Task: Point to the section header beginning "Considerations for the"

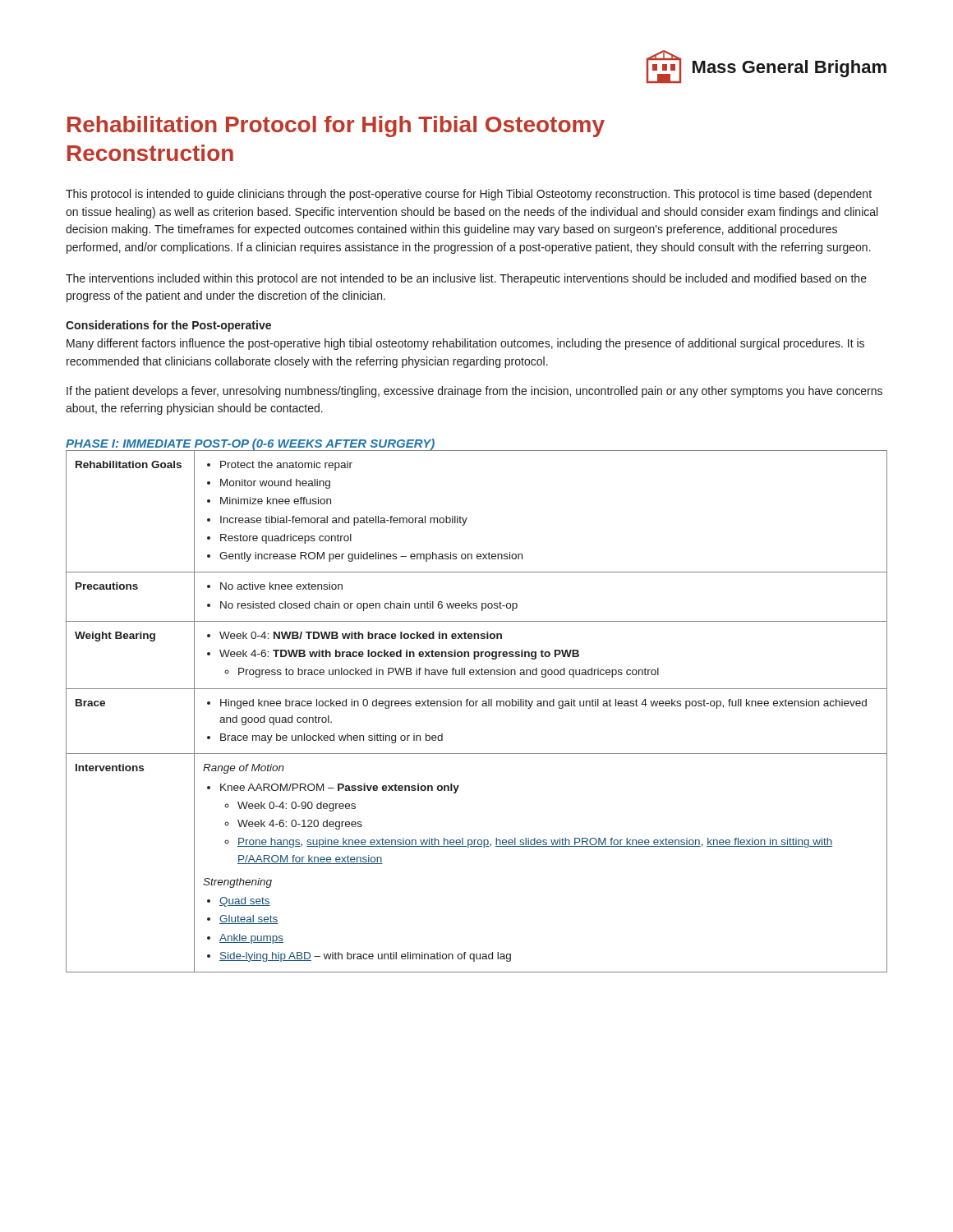Action: (169, 325)
